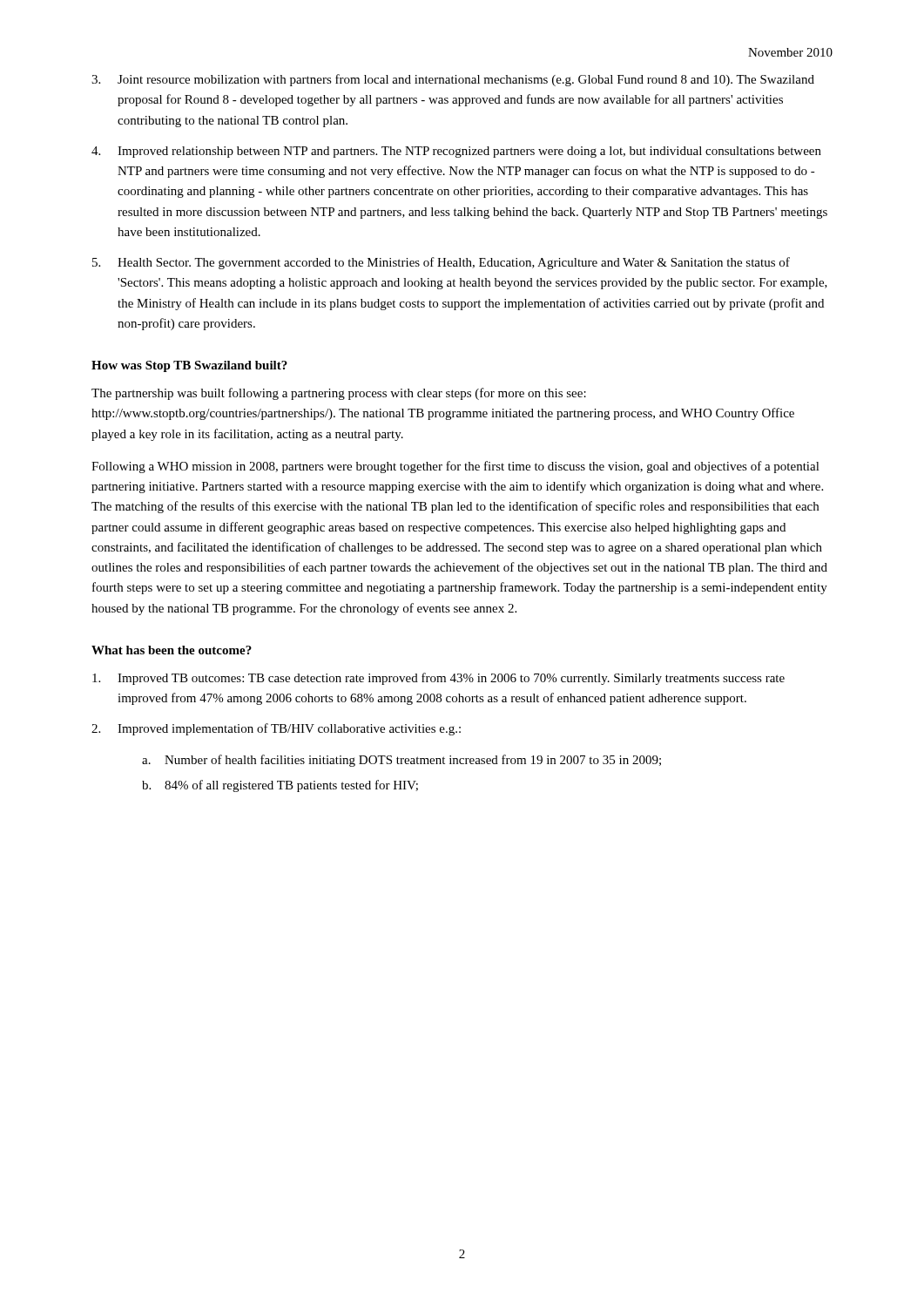Select the text starting "4. Improved relationship between NTP and partners. The"
Viewport: 924px width, 1307px height.
[462, 192]
